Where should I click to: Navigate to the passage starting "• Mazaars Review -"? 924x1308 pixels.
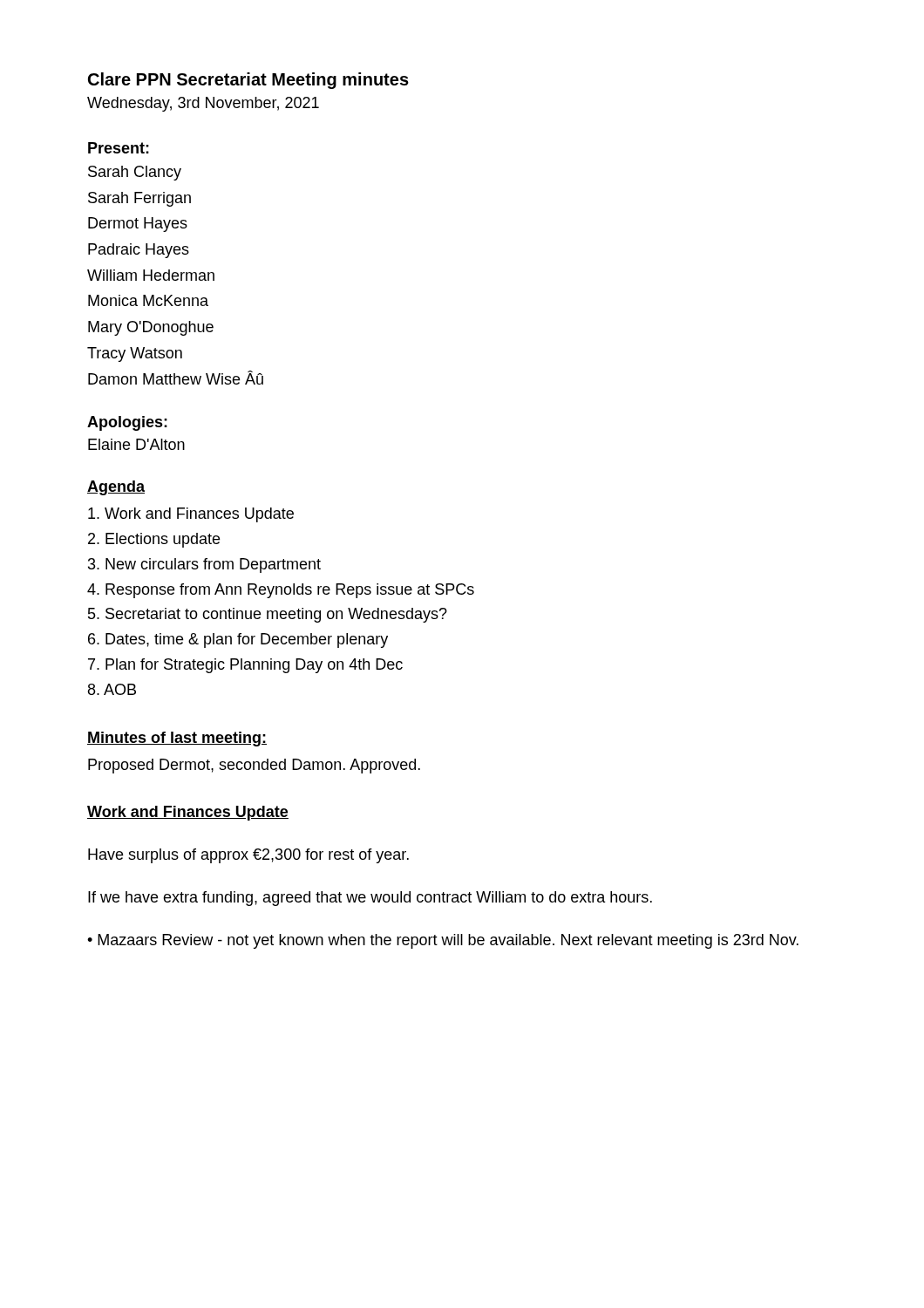pos(443,940)
